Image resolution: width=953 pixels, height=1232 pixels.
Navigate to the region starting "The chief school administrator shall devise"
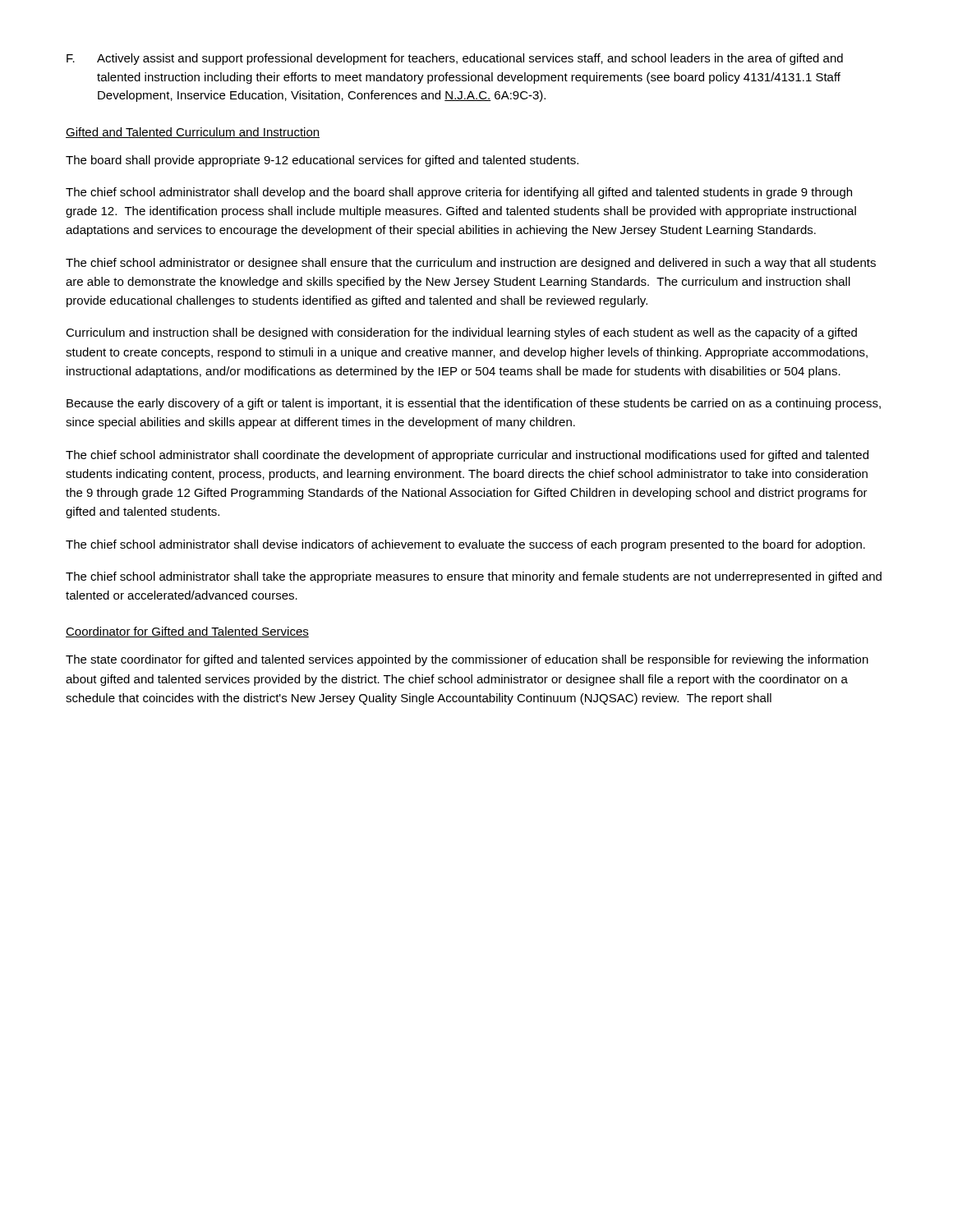coord(466,544)
